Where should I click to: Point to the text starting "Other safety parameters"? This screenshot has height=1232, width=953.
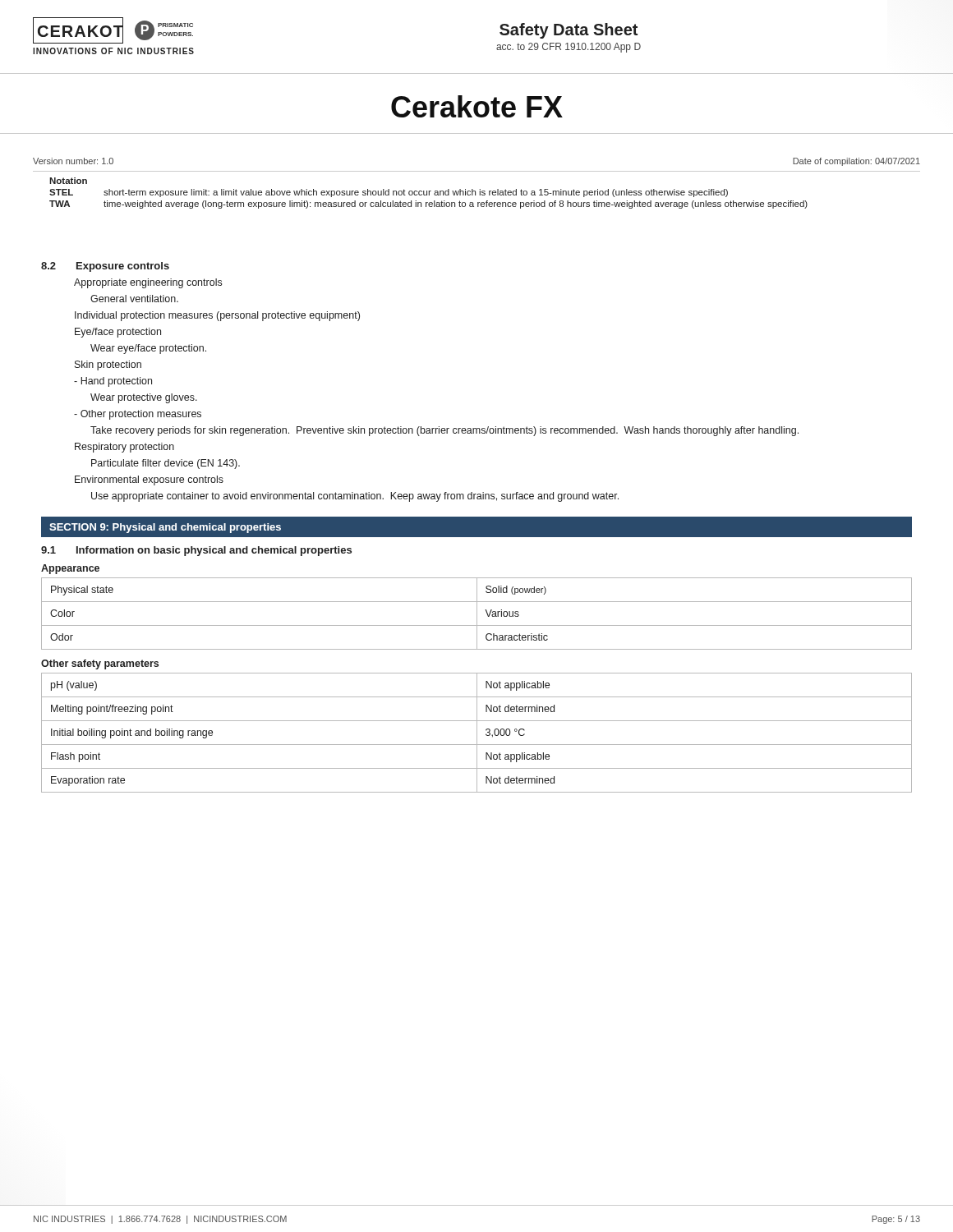coord(100,664)
